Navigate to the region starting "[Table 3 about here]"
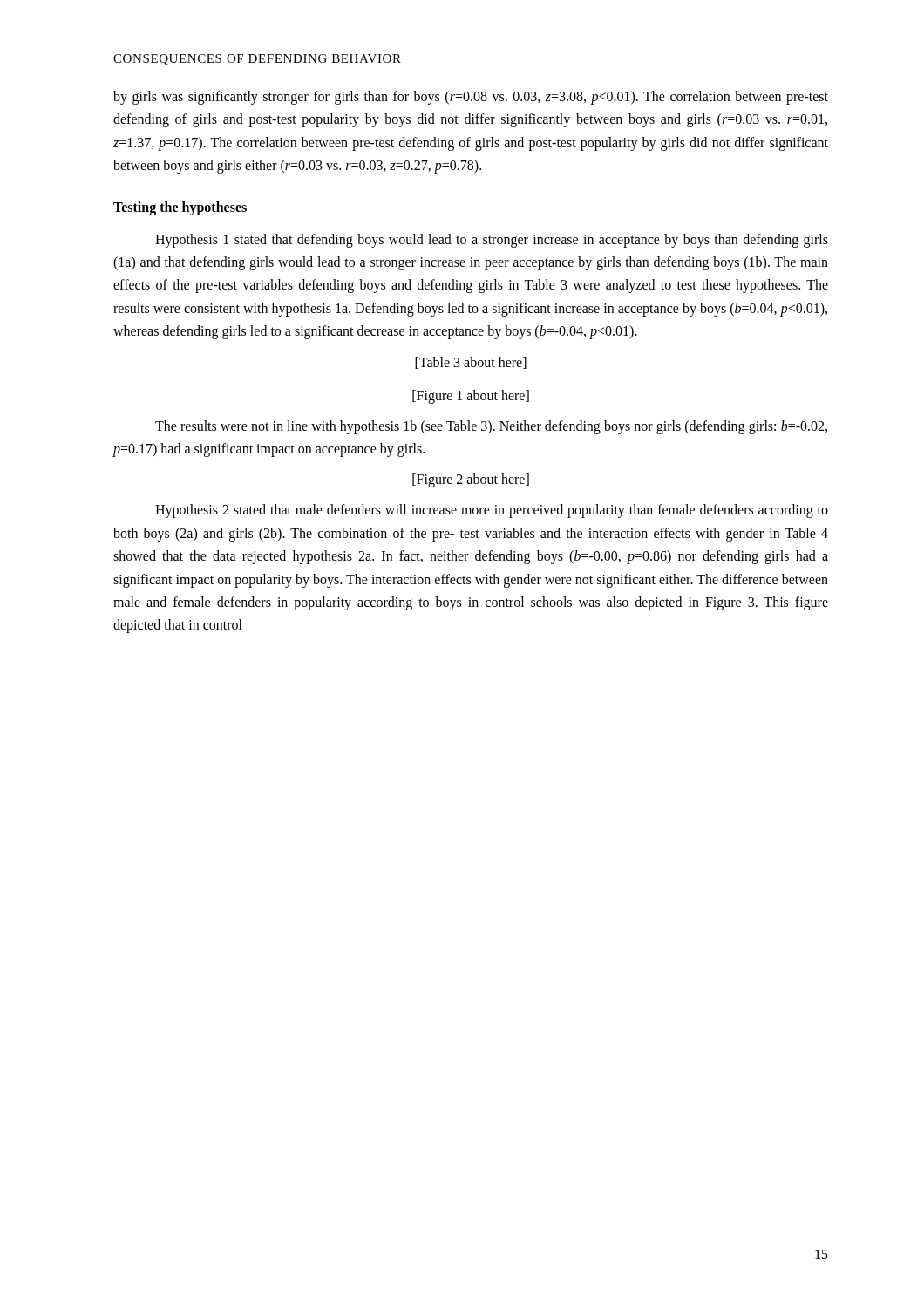 (x=471, y=362)
